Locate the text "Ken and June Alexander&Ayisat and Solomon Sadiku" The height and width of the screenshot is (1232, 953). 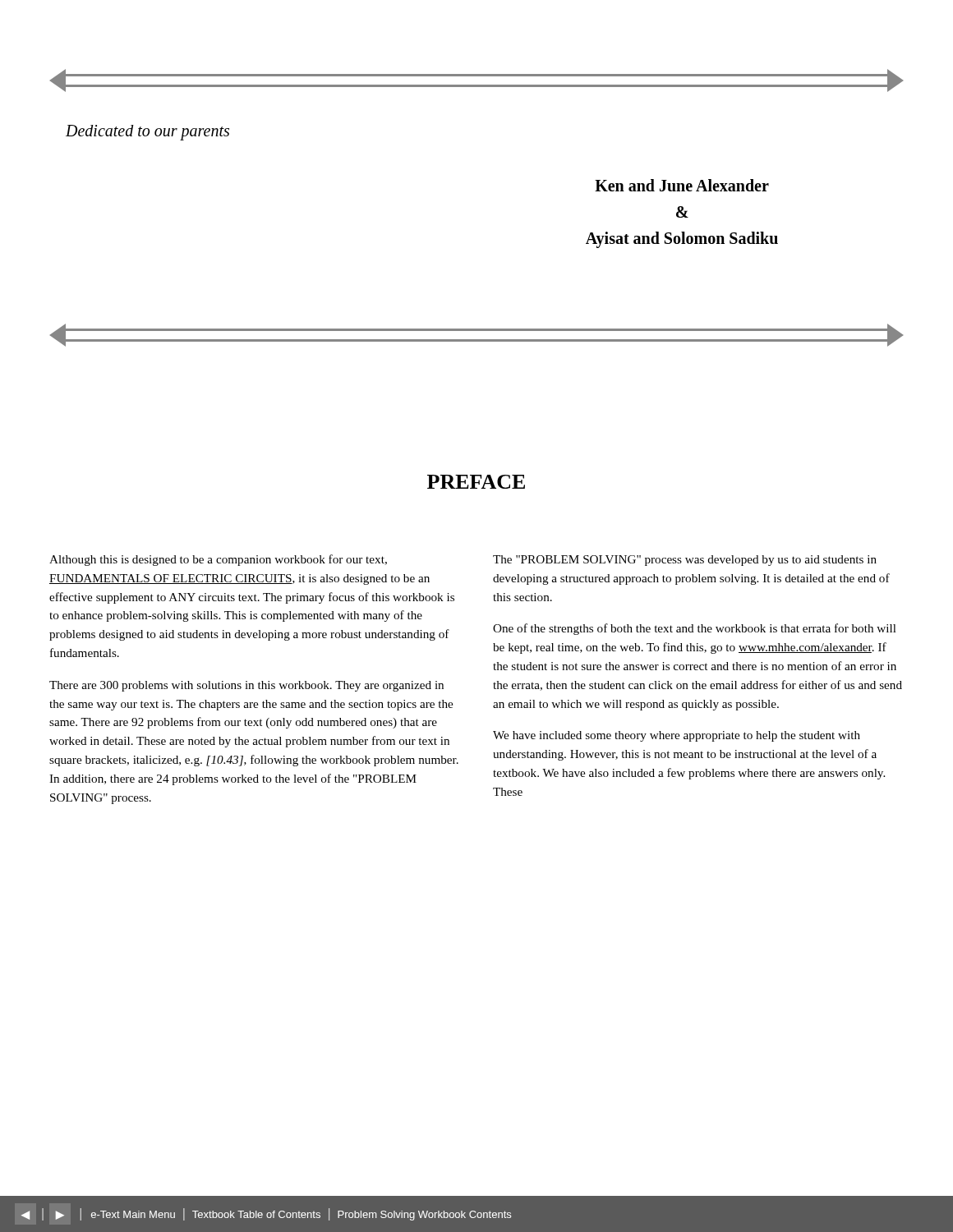[682, 212]
